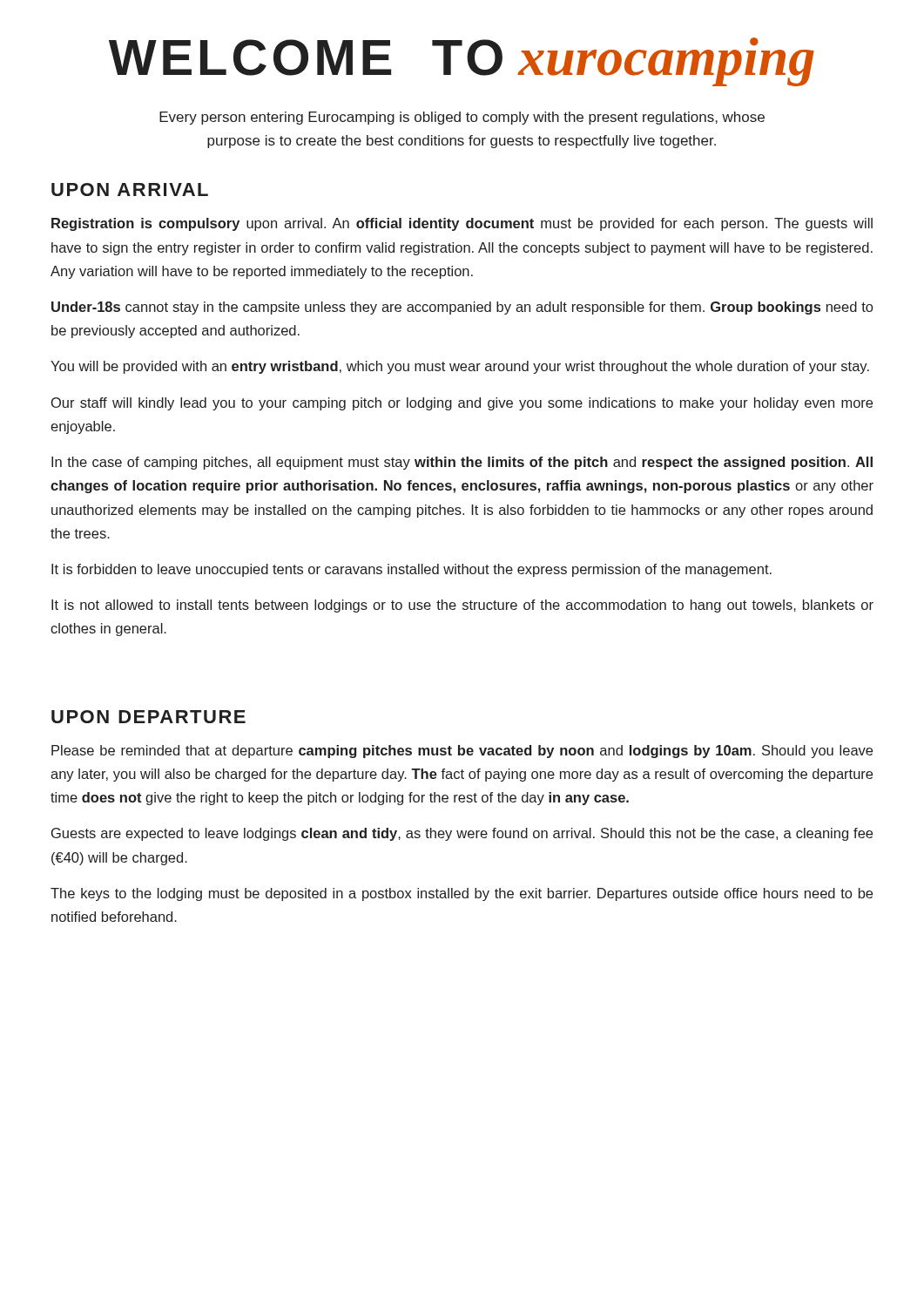The height and width of the screenshot is (1307, 924).
Task: Find the text block containing "You will be provided with an entry"
Action: point(460,366)
